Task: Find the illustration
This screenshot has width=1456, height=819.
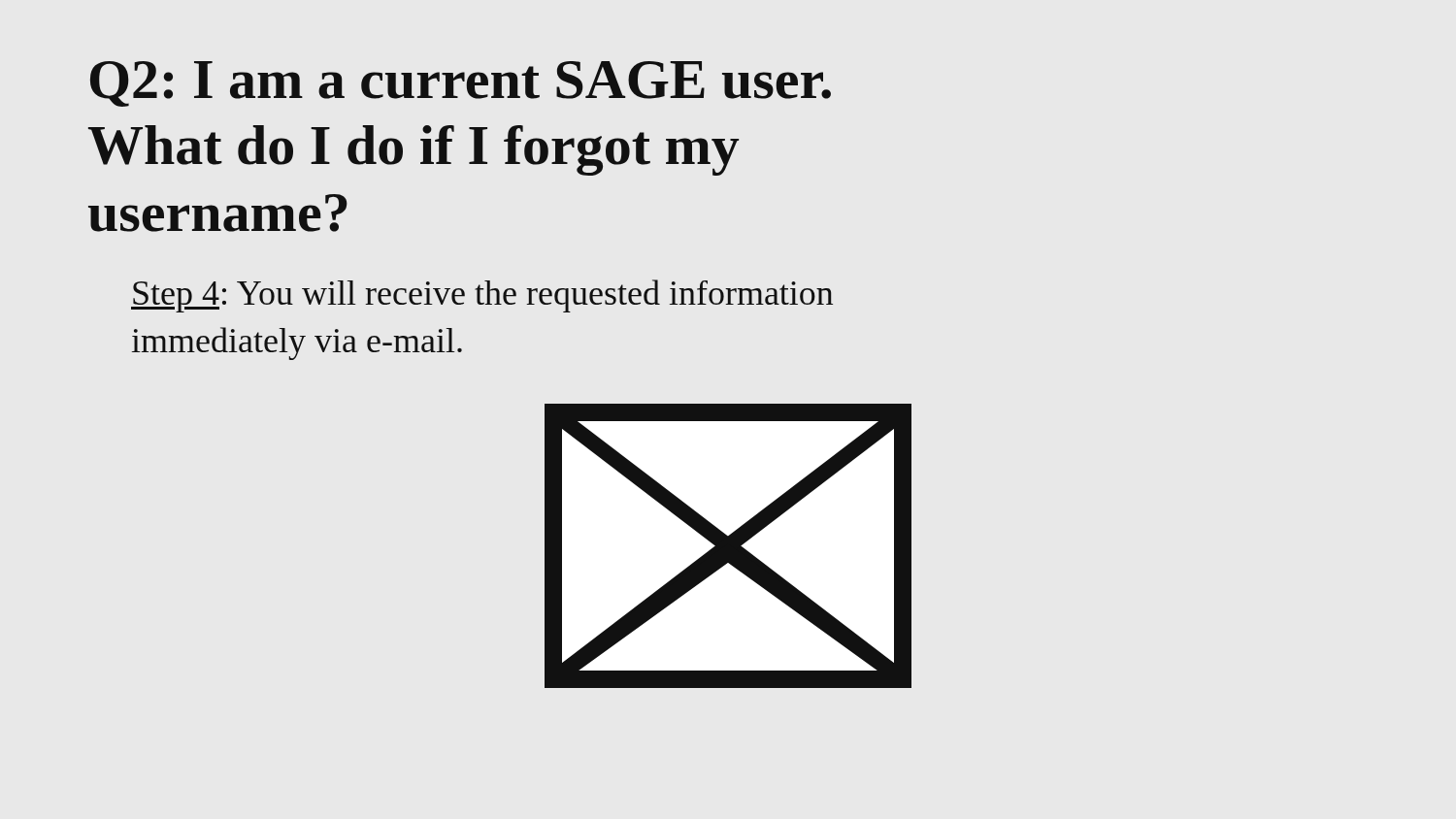Action: pyautogui.click(x=728, y=546)
